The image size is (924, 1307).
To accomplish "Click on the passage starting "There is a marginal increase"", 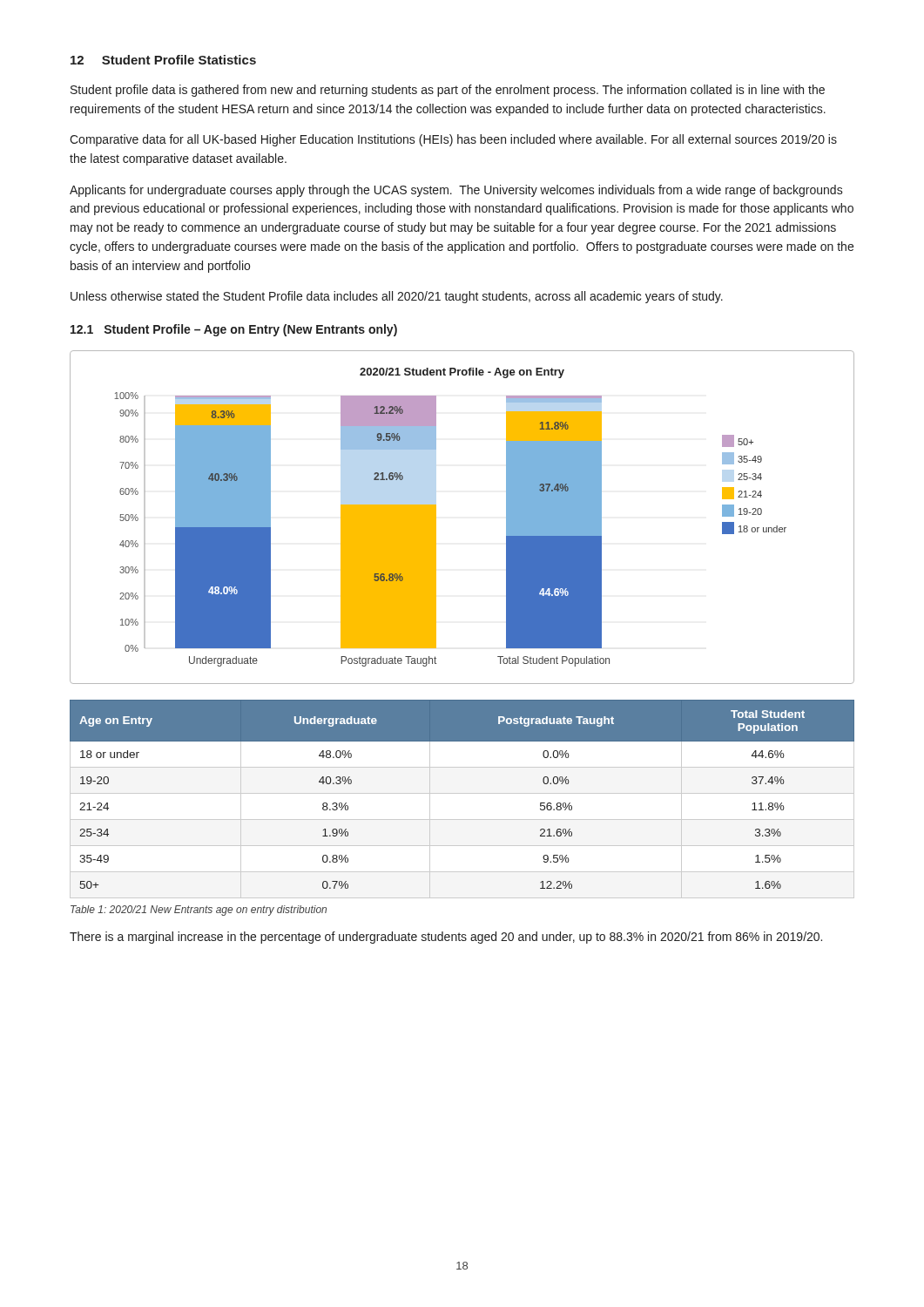I will pyautogui.click(x=447, y=937).
